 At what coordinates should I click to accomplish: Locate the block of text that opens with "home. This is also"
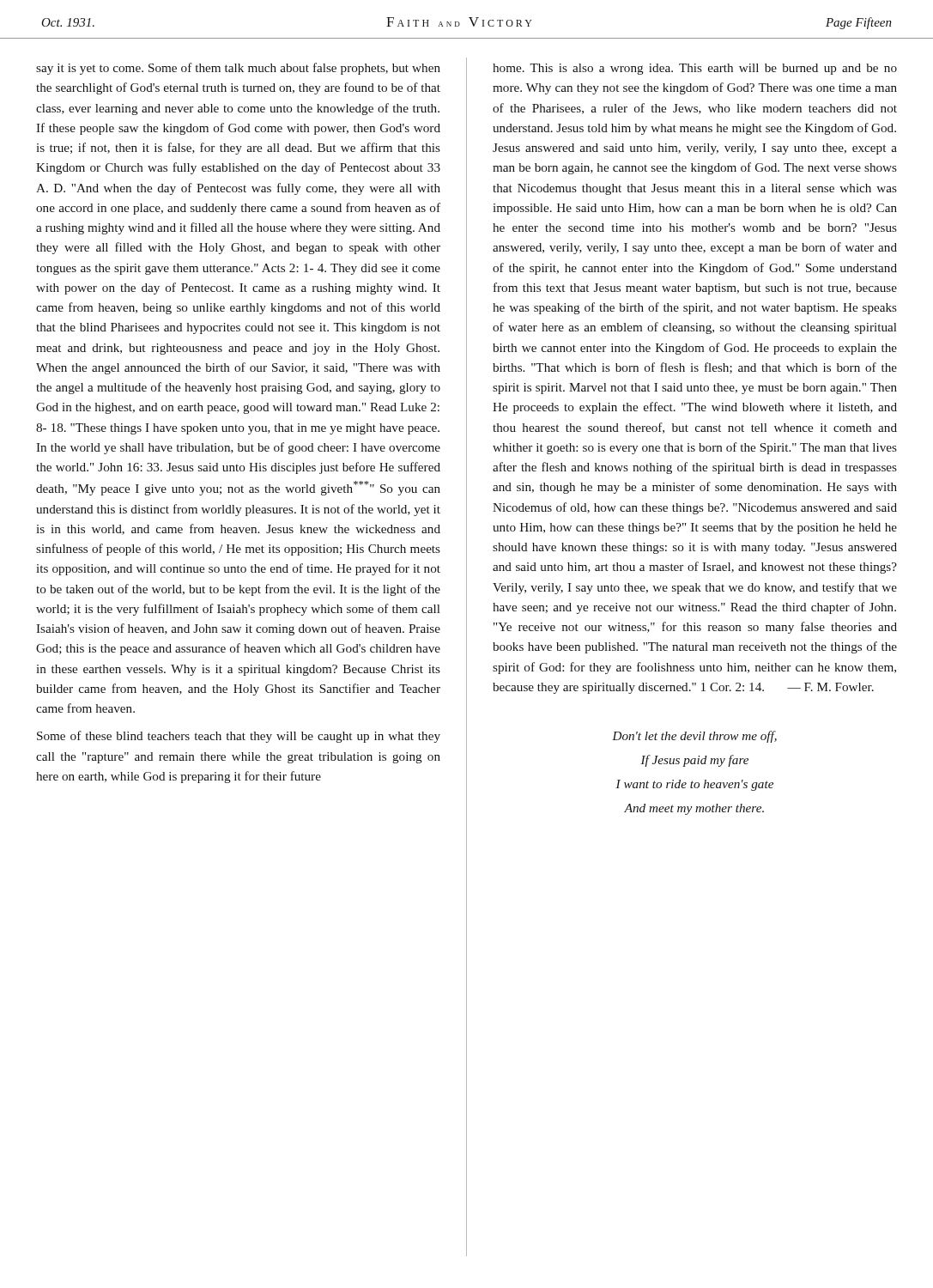click(695, 377)
